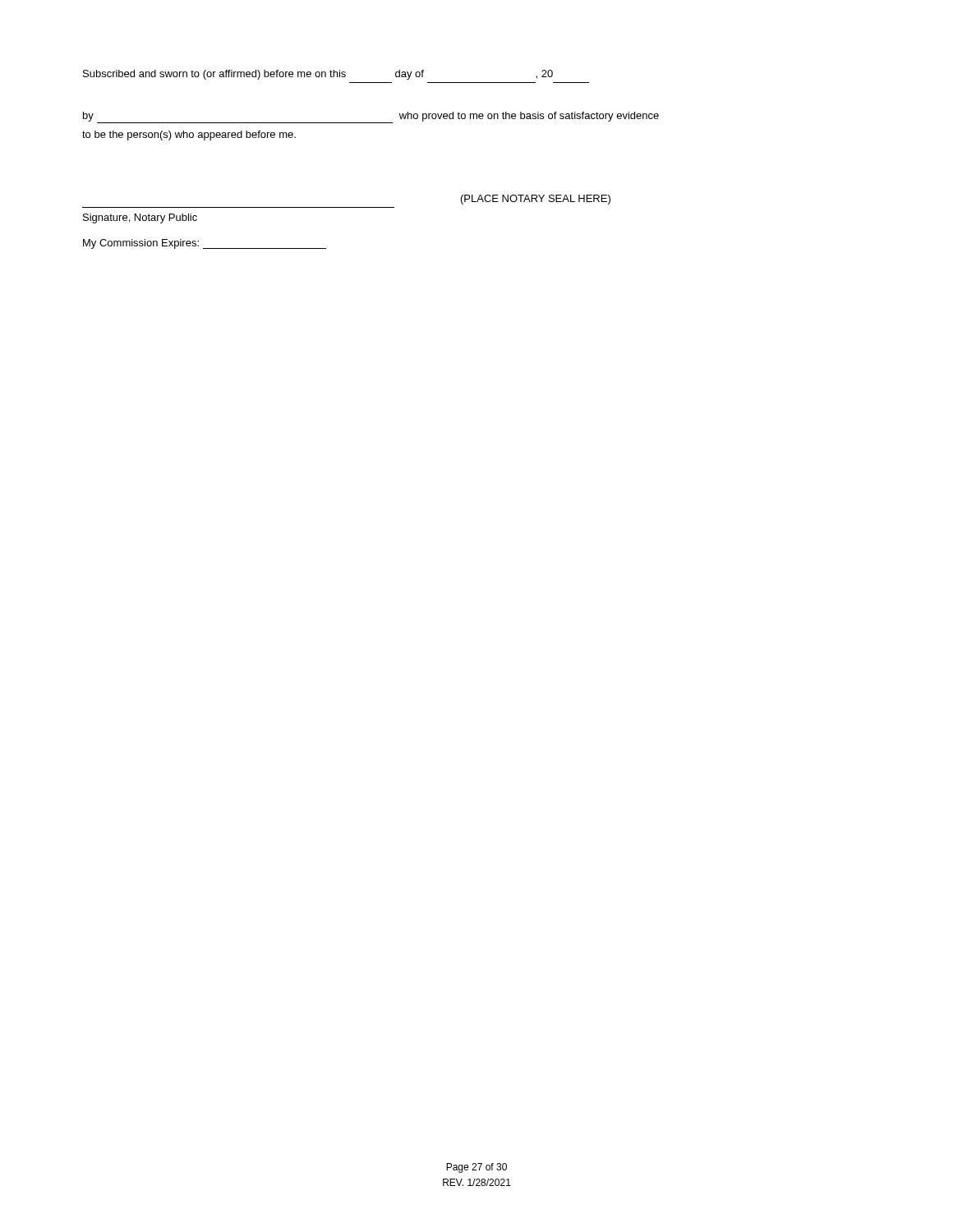Locate the text block containing "Subscribed and sworn to (or affirmed) before"
953x1232 pixels.
(336, 74)
